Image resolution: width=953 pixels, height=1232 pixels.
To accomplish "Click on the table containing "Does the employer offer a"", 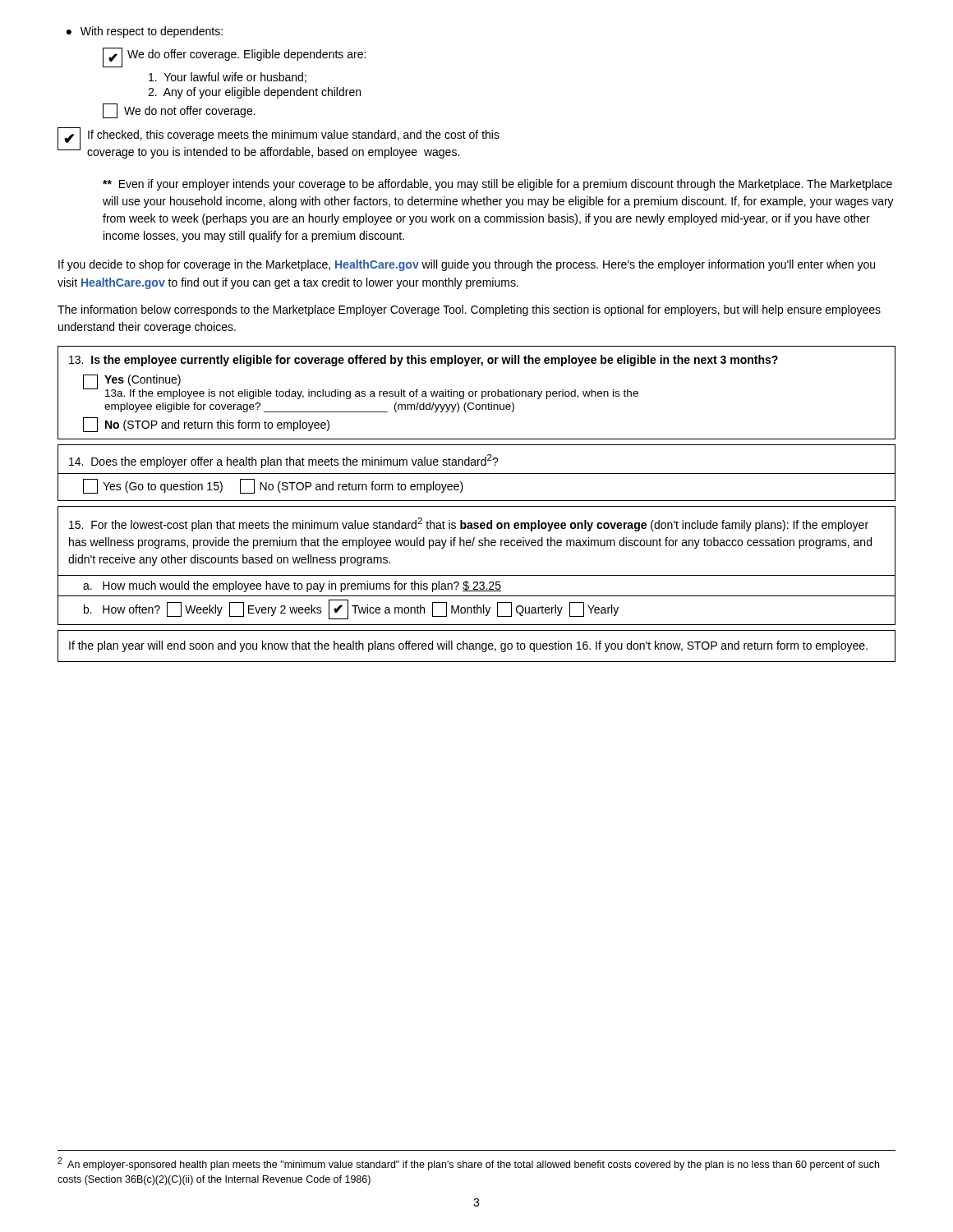I will (x=476, y=473).
